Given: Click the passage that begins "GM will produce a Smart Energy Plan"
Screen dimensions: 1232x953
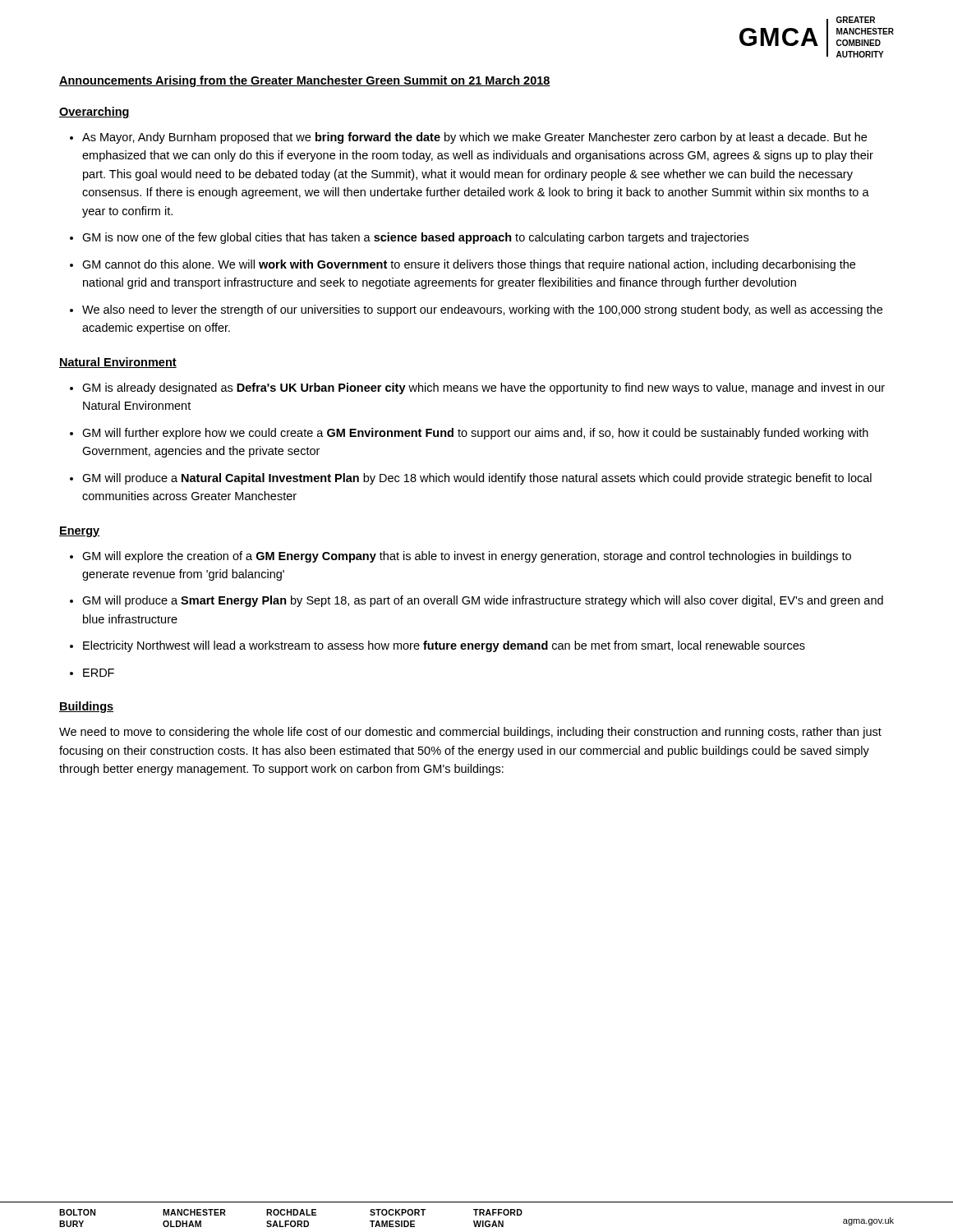Looking at the screenshot, I should pos(483,610).
